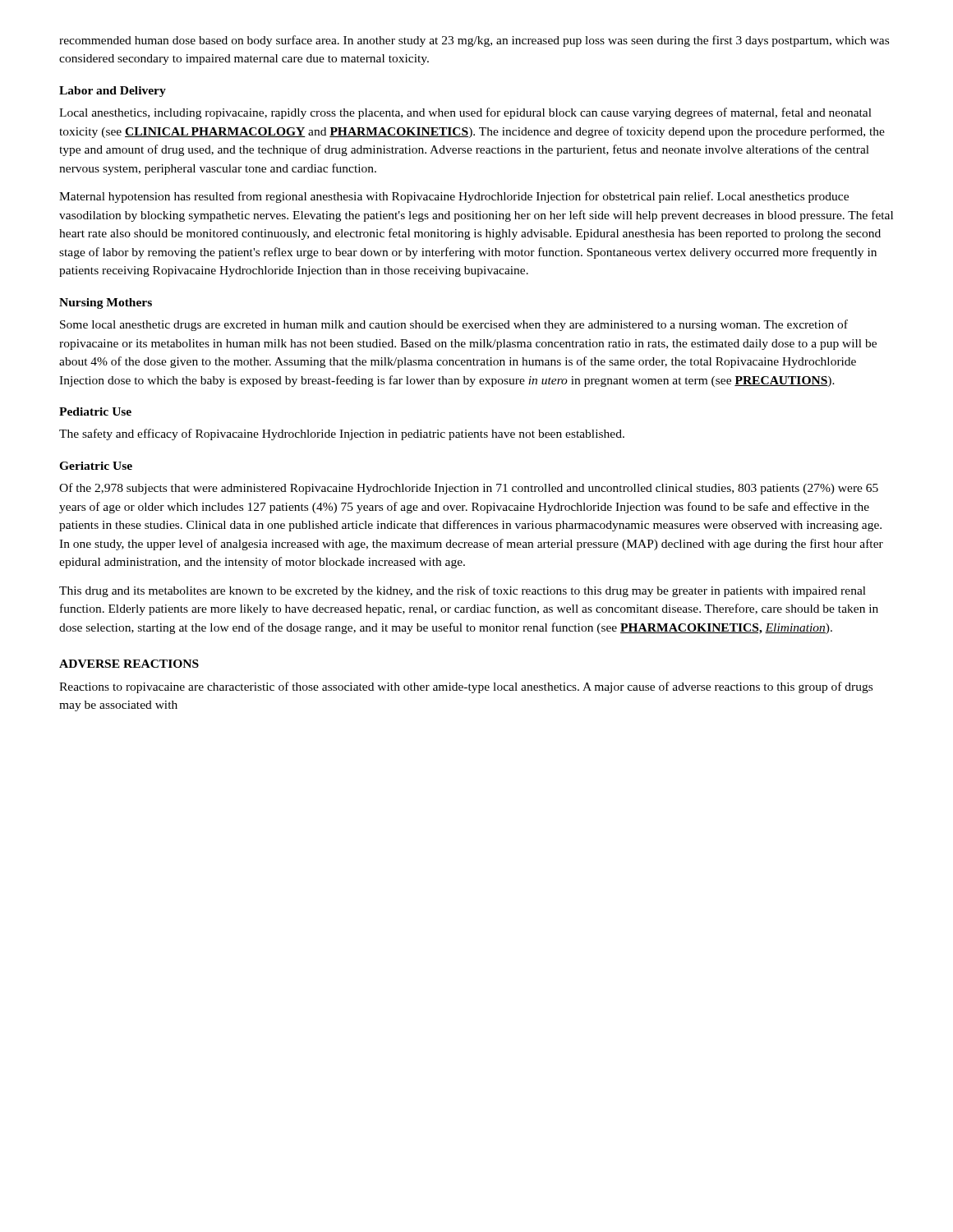Screen dimensions: 1232x953
Task: Locate the text starting "Maternal hypotension has resulted from regional anesthesia with"
Action: [x=476, y=233]
